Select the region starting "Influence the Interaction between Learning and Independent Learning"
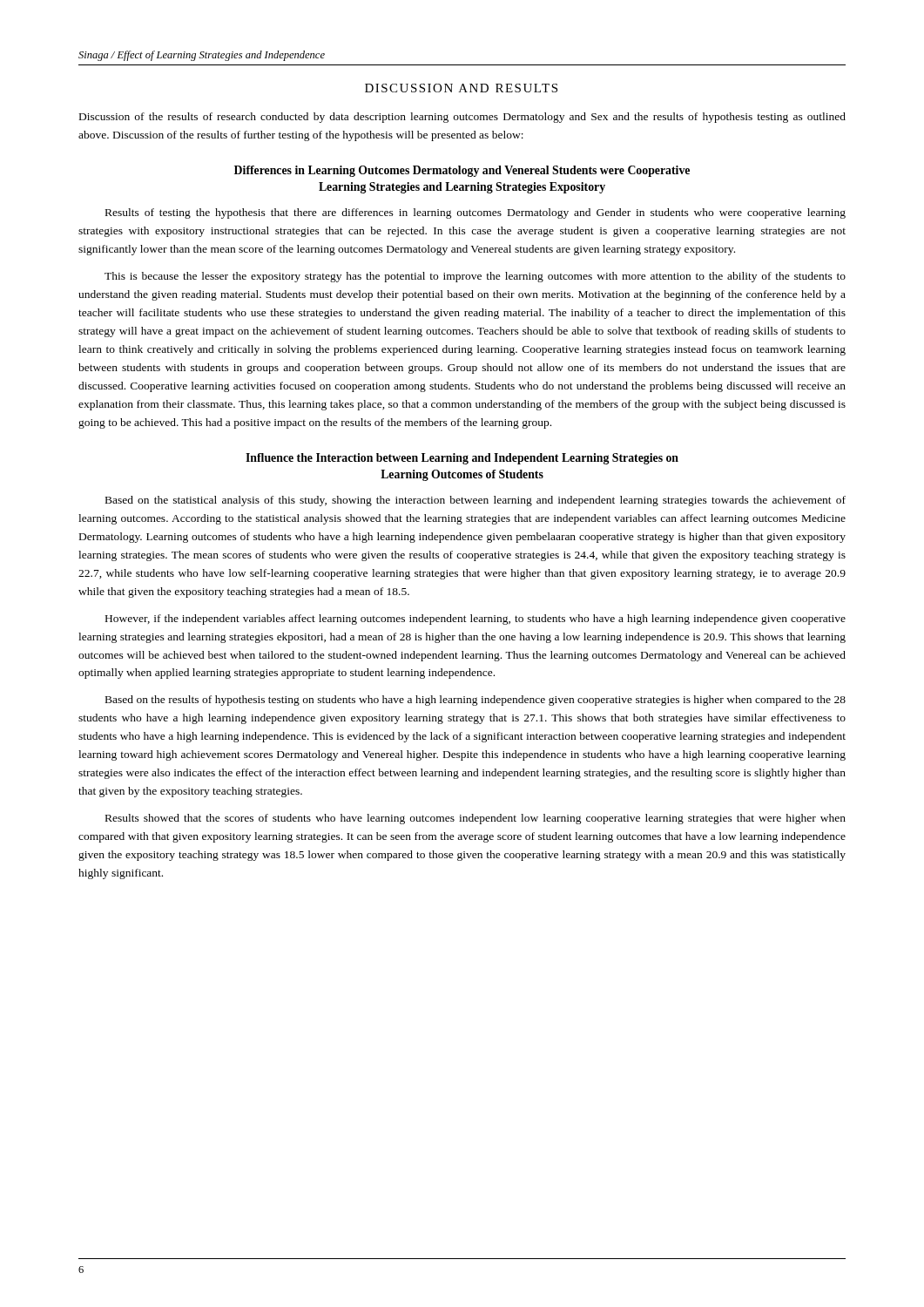924x1307 pixels. click(462, 466)
